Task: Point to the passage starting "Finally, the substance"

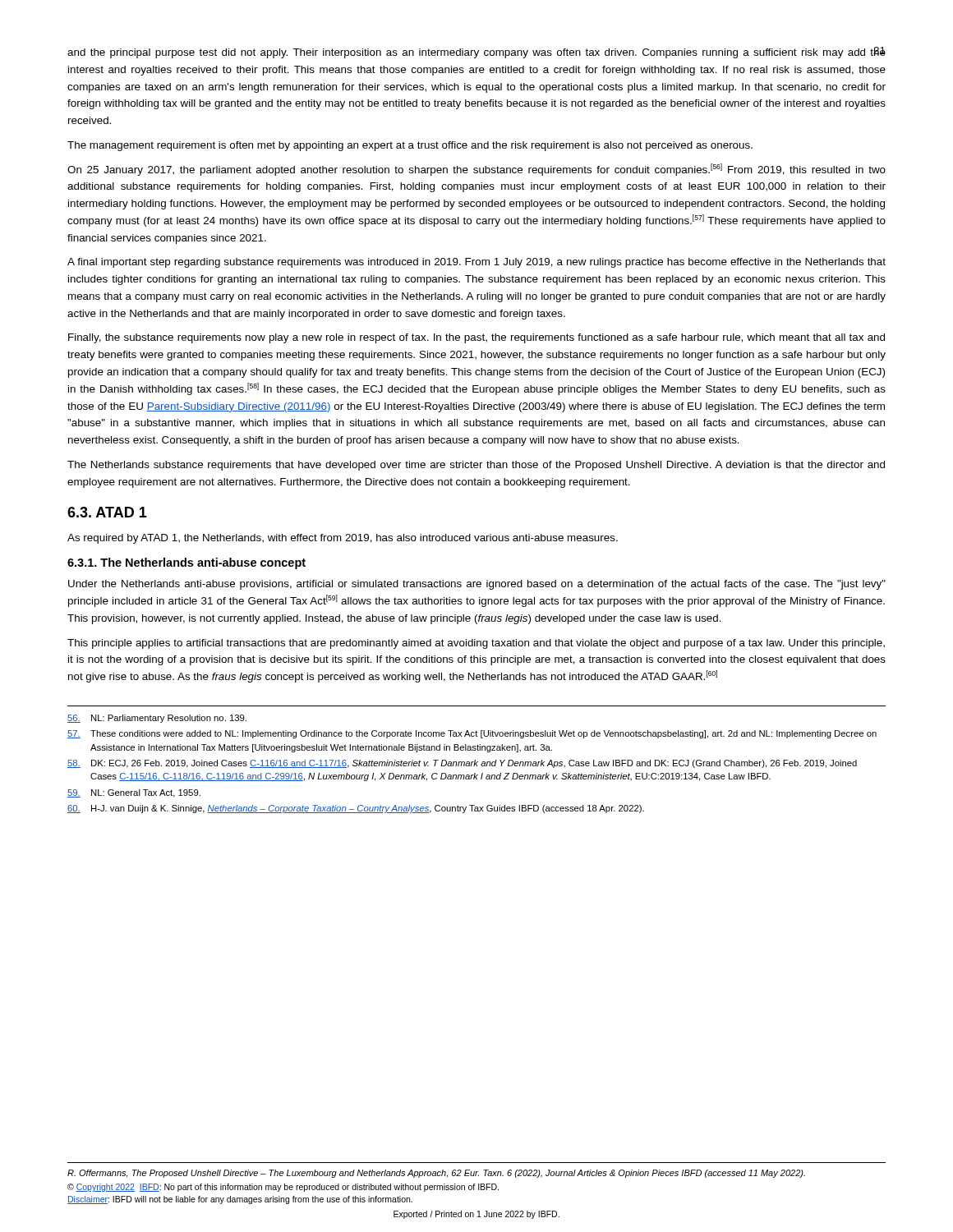Action: point(476,389)
